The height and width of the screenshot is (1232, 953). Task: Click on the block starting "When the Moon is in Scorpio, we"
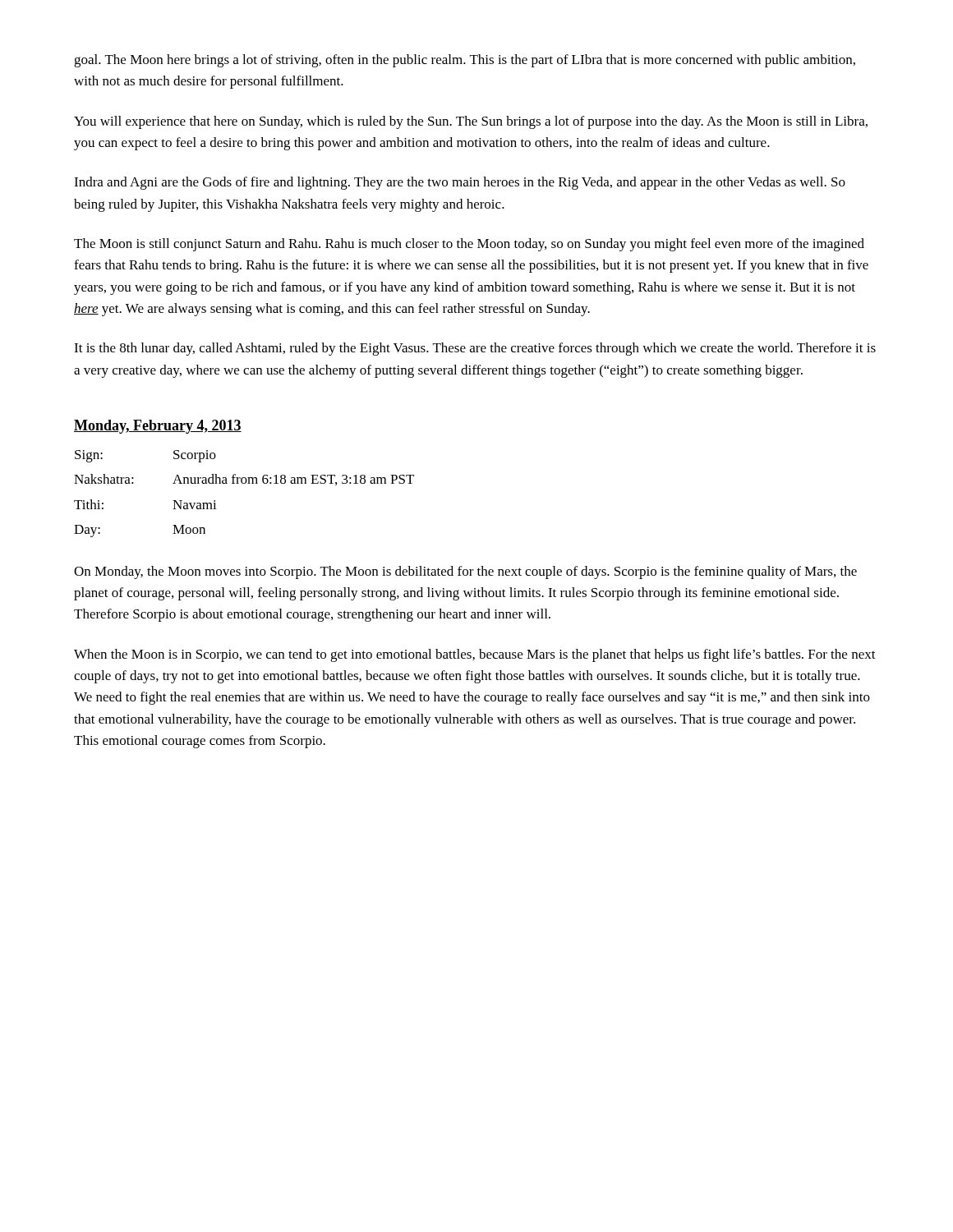475,697
